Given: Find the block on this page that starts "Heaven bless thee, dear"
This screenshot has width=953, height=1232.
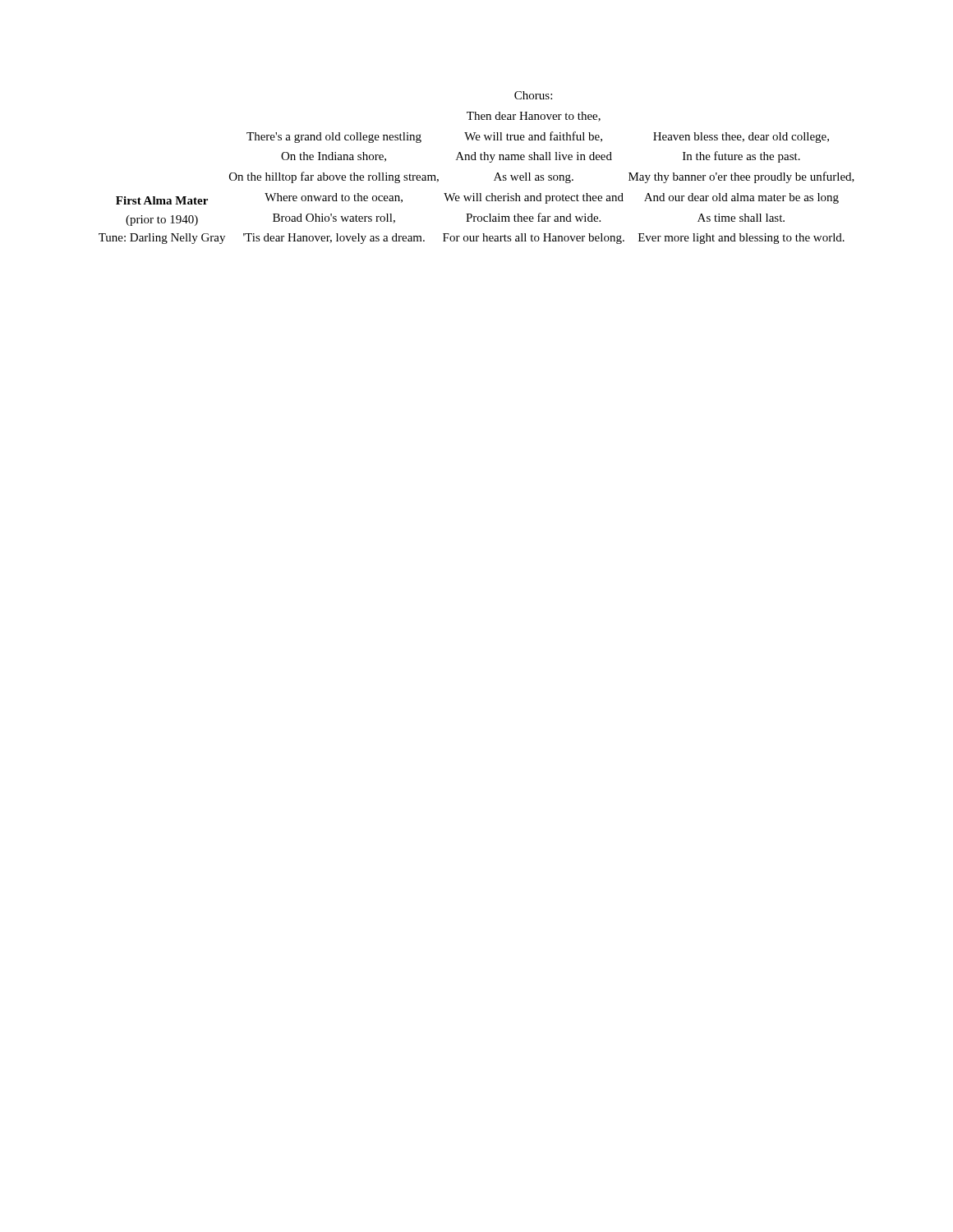Looking at the screenshot, I should (x=741, y=187).
